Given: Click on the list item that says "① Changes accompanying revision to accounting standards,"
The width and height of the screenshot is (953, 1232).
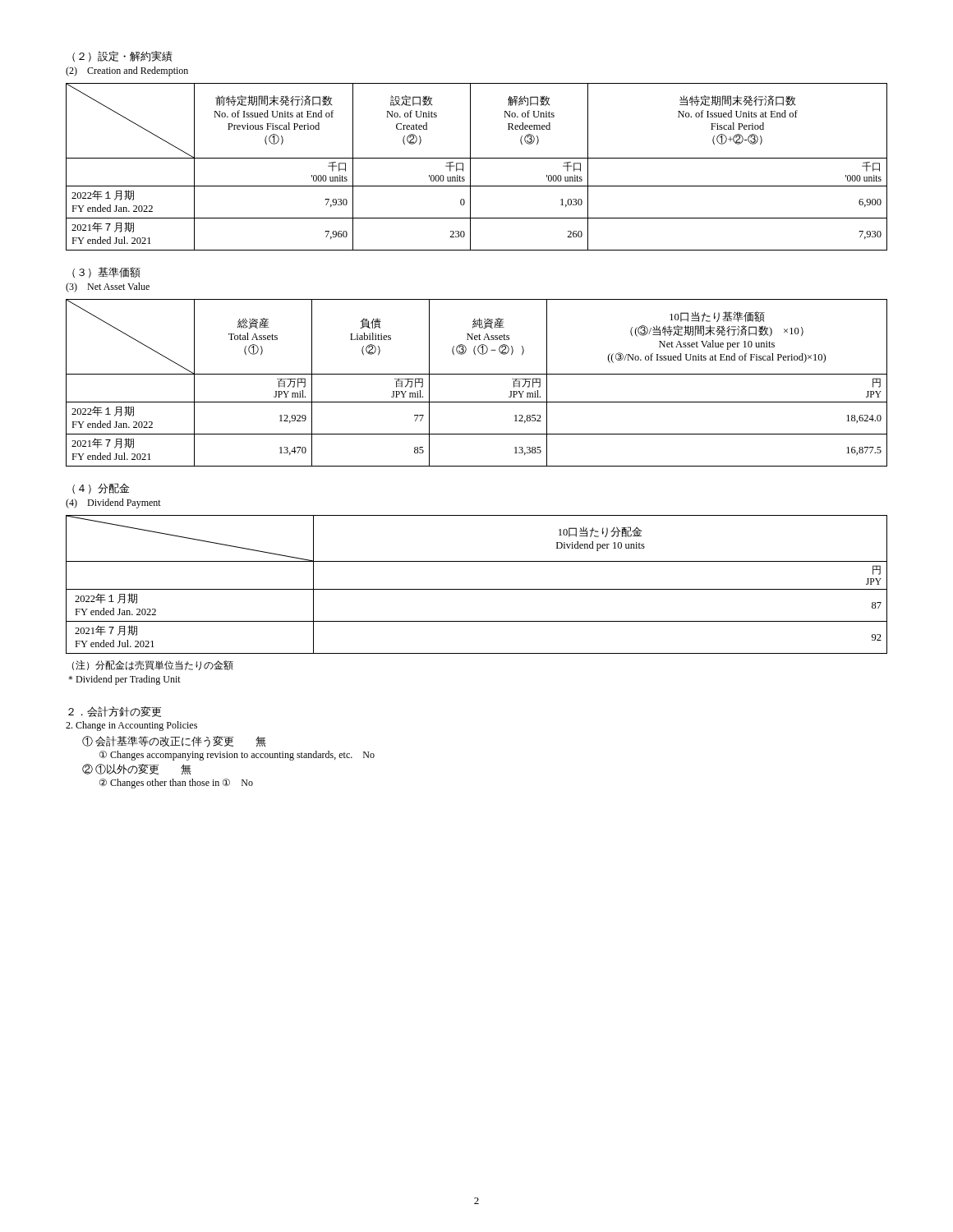Looking at the screenshot, I should coord(237,755).
